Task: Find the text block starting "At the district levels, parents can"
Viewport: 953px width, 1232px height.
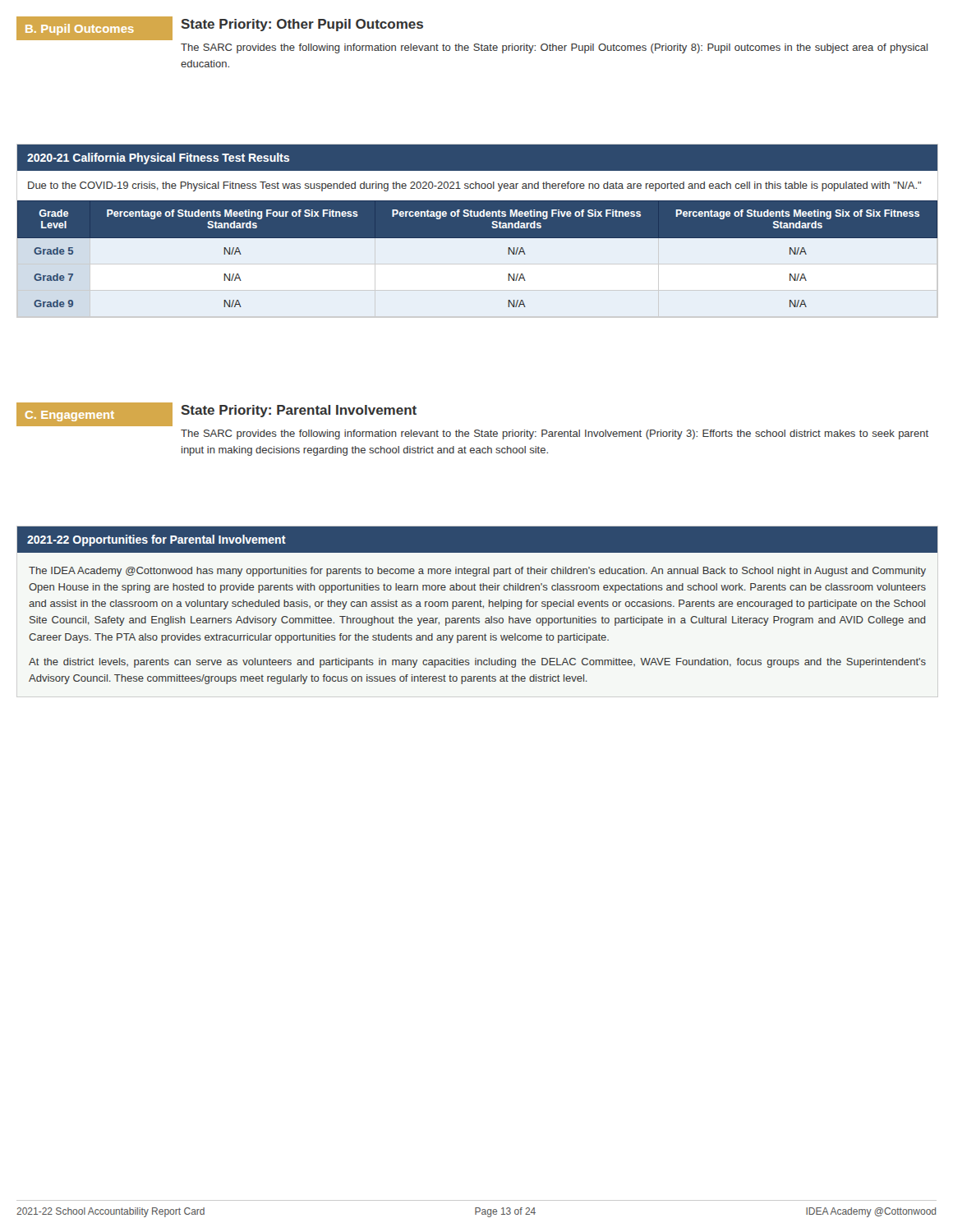Action: click(477, 670)
